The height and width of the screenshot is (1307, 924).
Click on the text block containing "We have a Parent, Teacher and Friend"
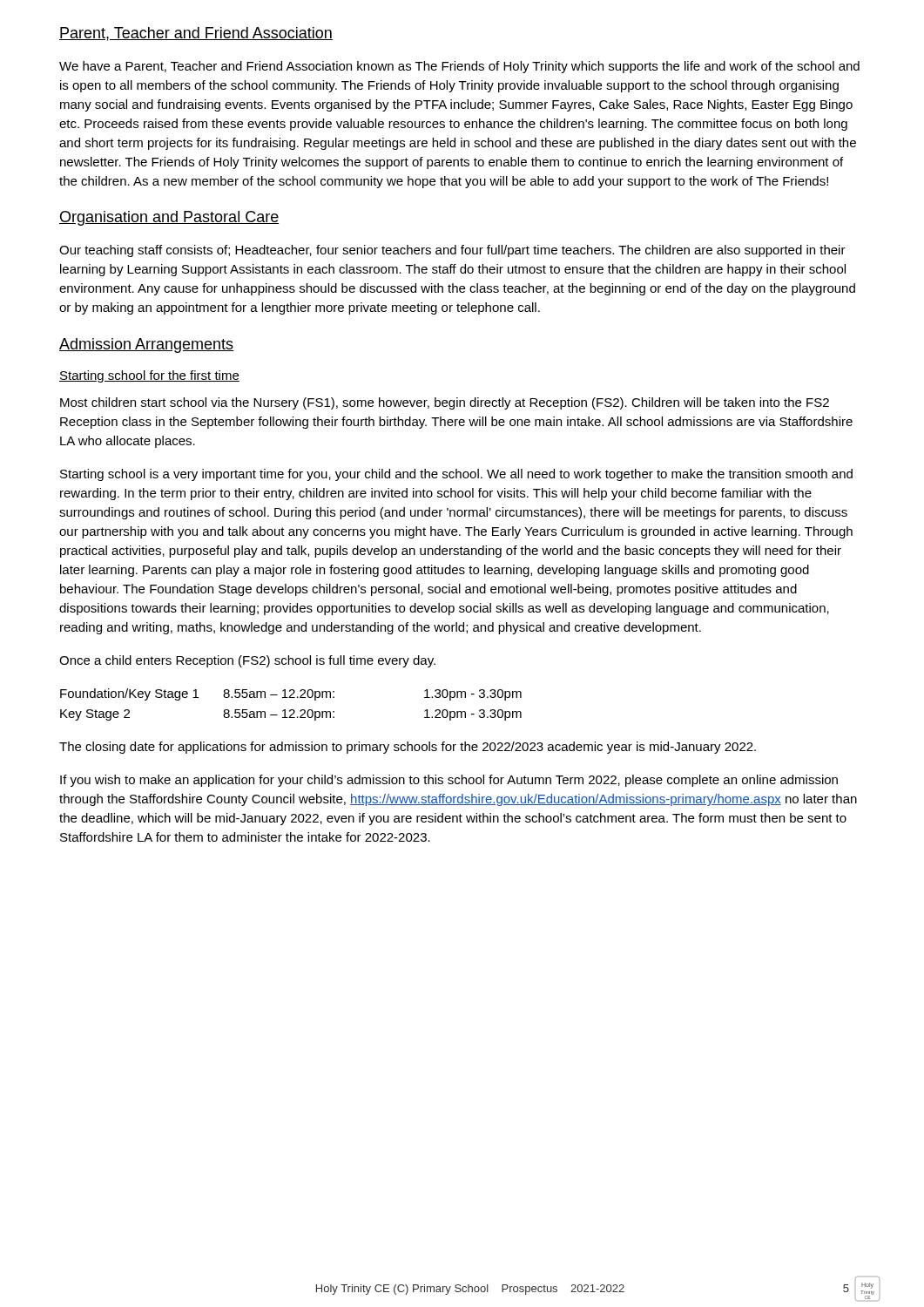click(x=460, y=123)
